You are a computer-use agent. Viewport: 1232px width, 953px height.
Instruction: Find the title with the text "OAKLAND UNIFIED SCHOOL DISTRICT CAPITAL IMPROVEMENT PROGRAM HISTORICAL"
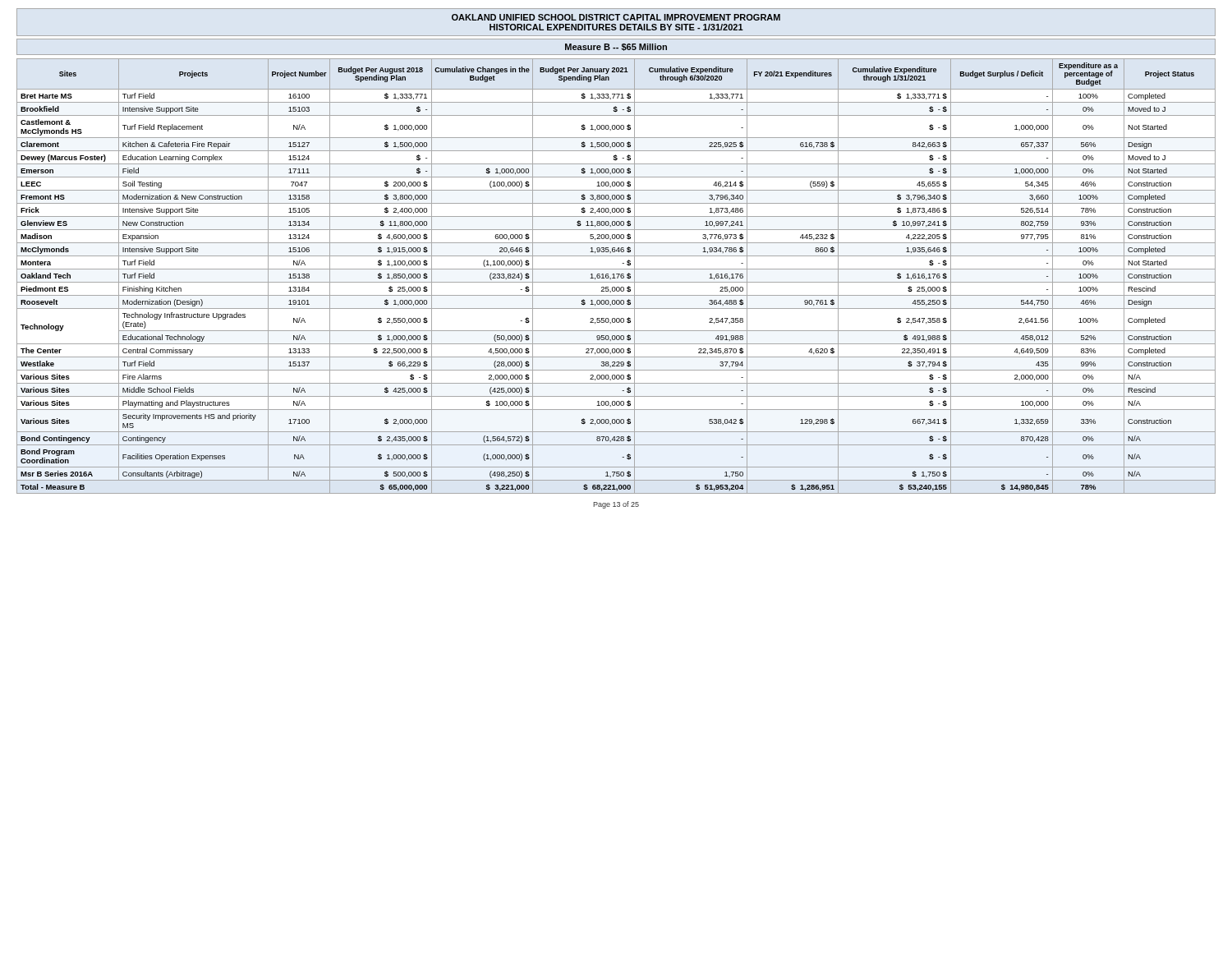click(x=616, y=22)
